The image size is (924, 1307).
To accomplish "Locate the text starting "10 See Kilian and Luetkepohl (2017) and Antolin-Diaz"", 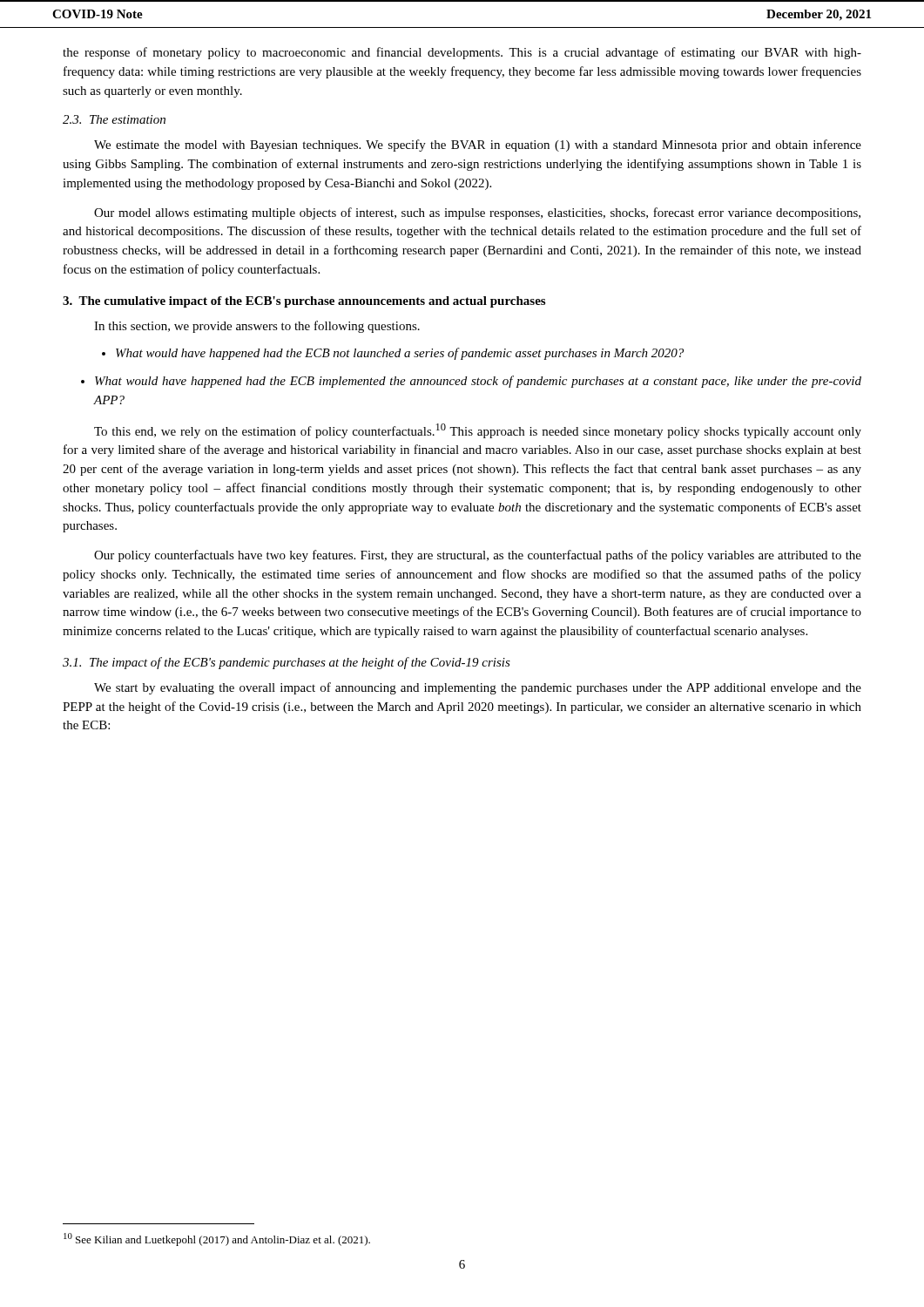I will (x=217, y=1239).
